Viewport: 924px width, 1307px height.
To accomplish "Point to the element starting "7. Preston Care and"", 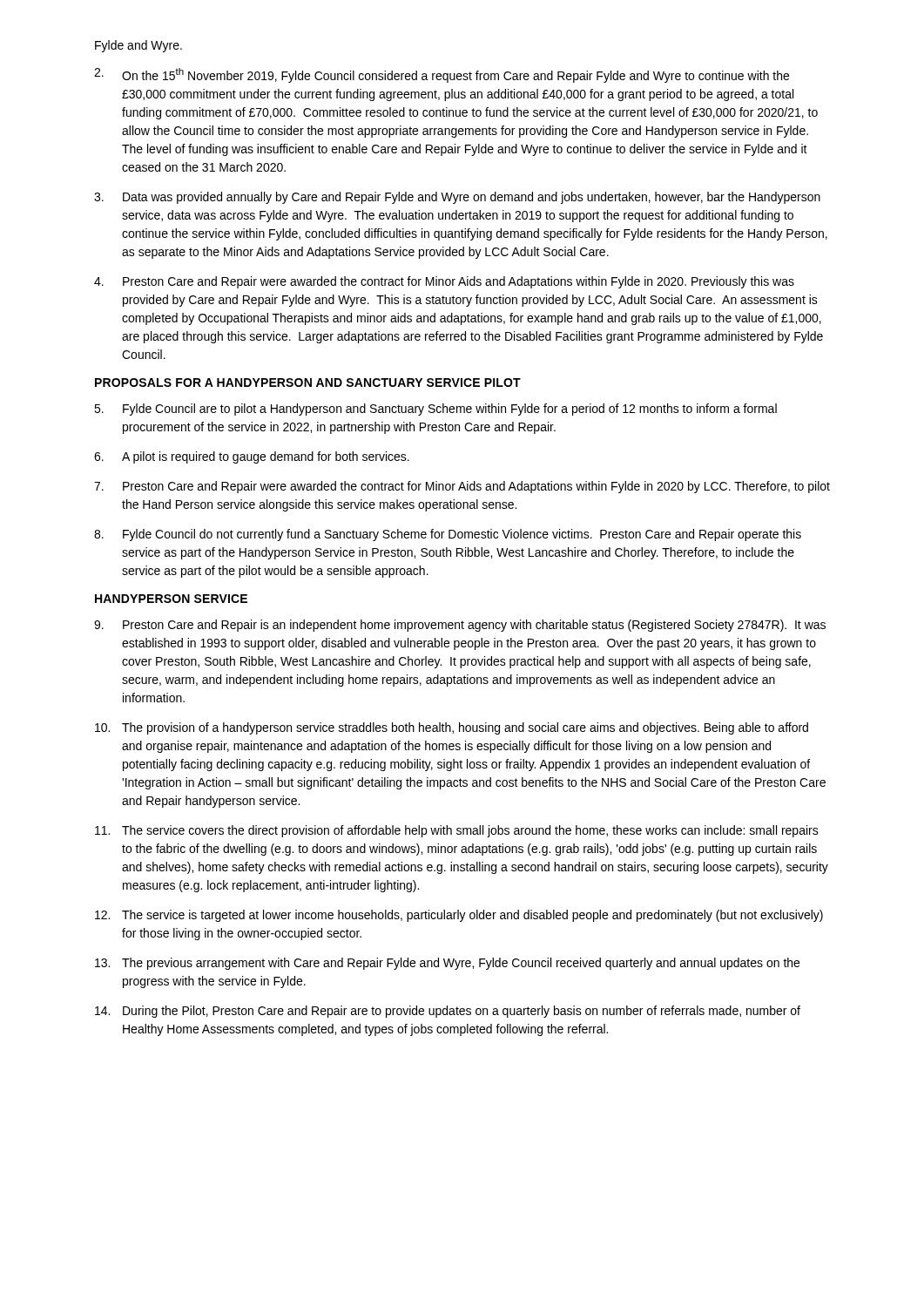I will pyautogui.click(x=462, y=495).
